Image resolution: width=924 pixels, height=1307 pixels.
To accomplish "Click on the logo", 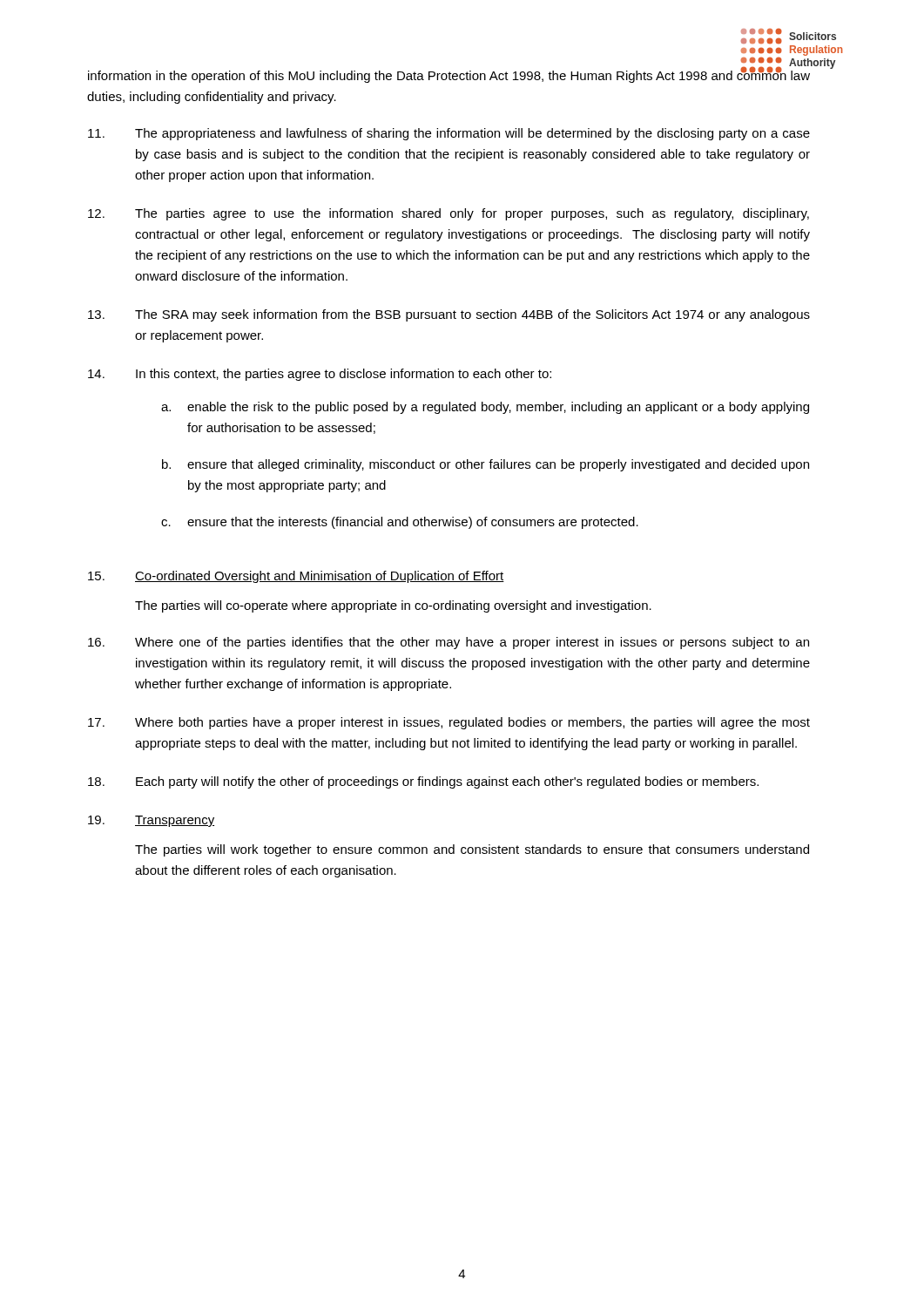I will (x=804, y=51).
